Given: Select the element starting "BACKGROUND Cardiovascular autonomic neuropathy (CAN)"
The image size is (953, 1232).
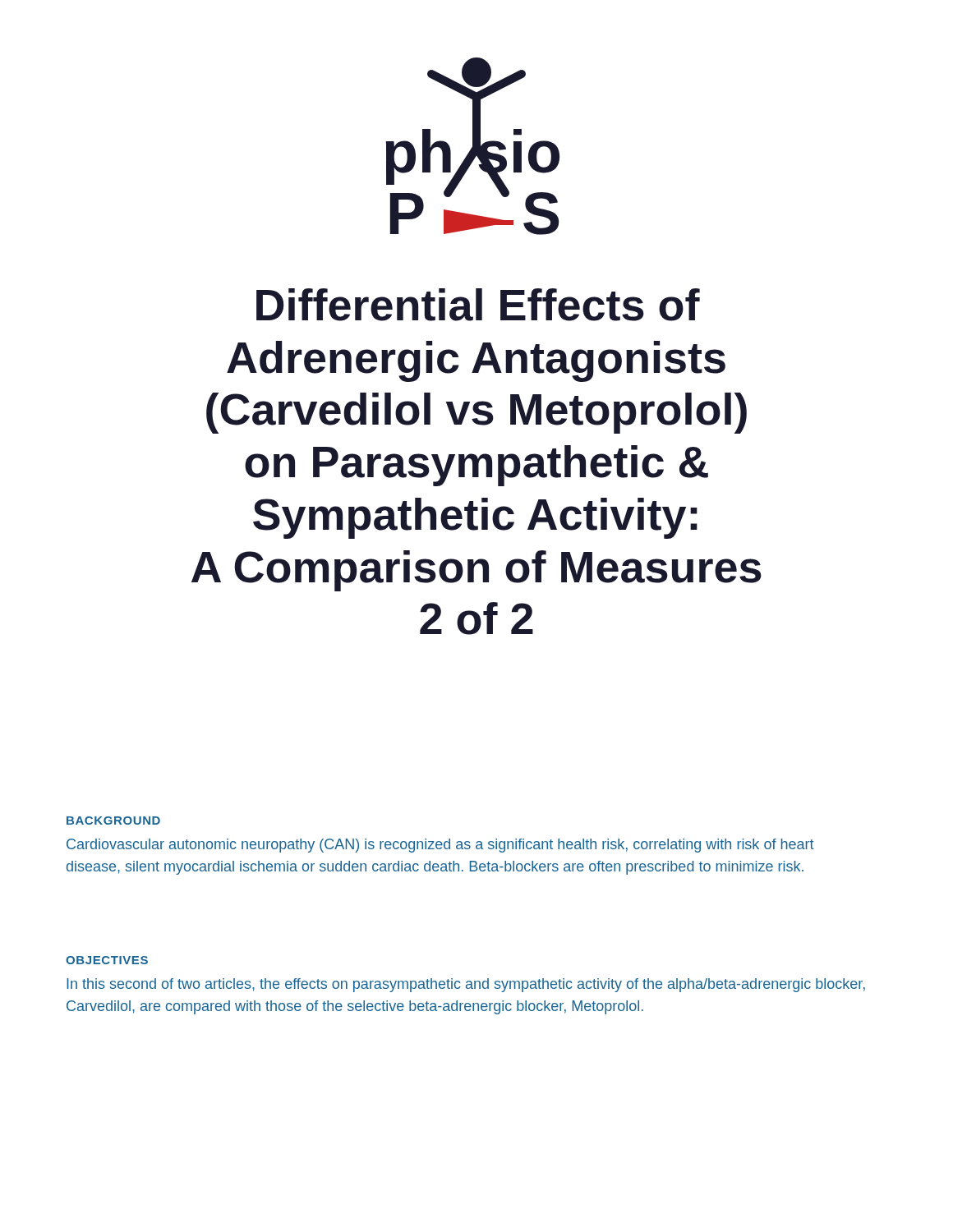Looking at the screenshot, I should (x=468, y=846).
